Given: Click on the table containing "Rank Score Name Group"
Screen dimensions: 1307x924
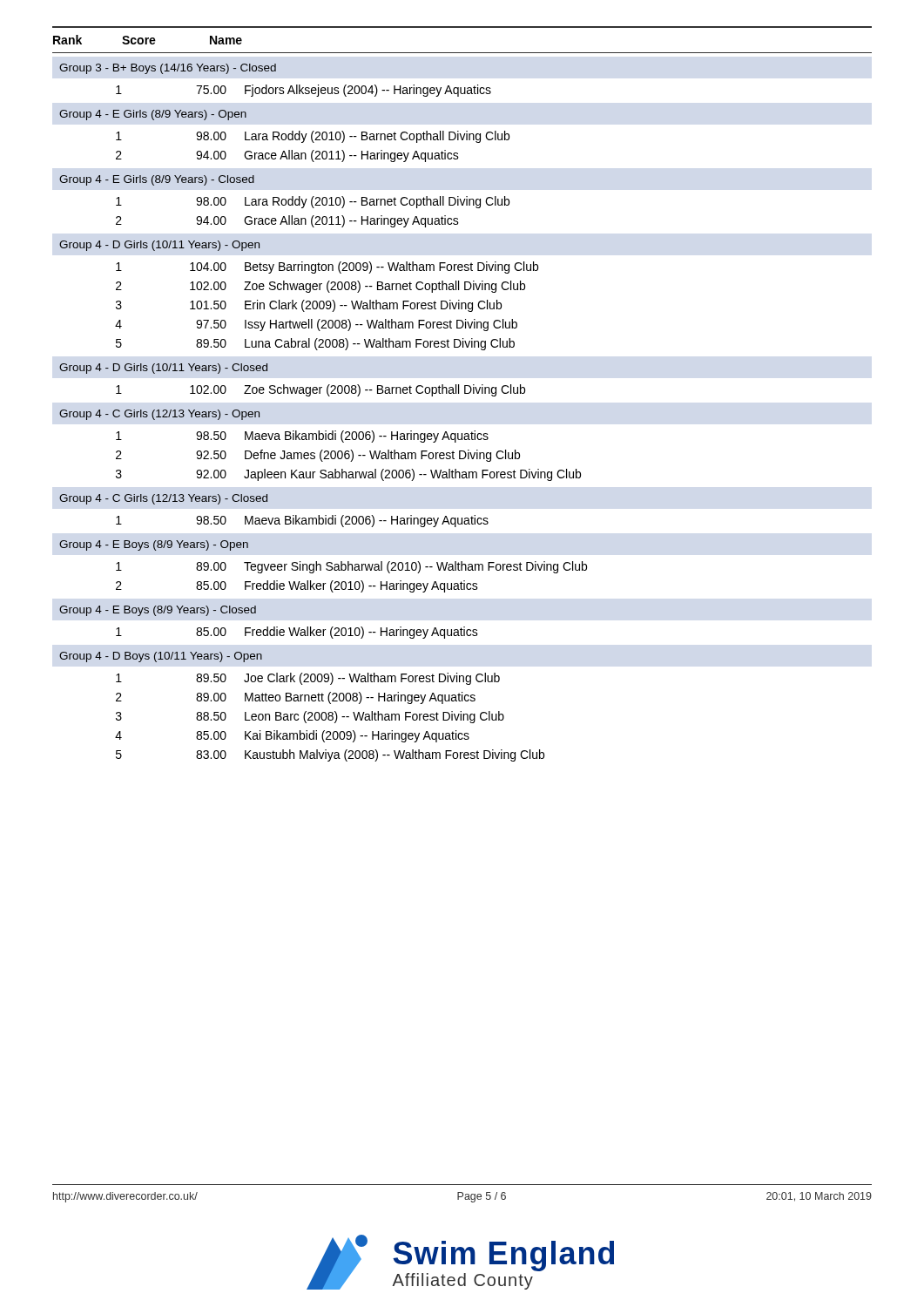Looking at the screenshot, I should click(x=462, y=395).
